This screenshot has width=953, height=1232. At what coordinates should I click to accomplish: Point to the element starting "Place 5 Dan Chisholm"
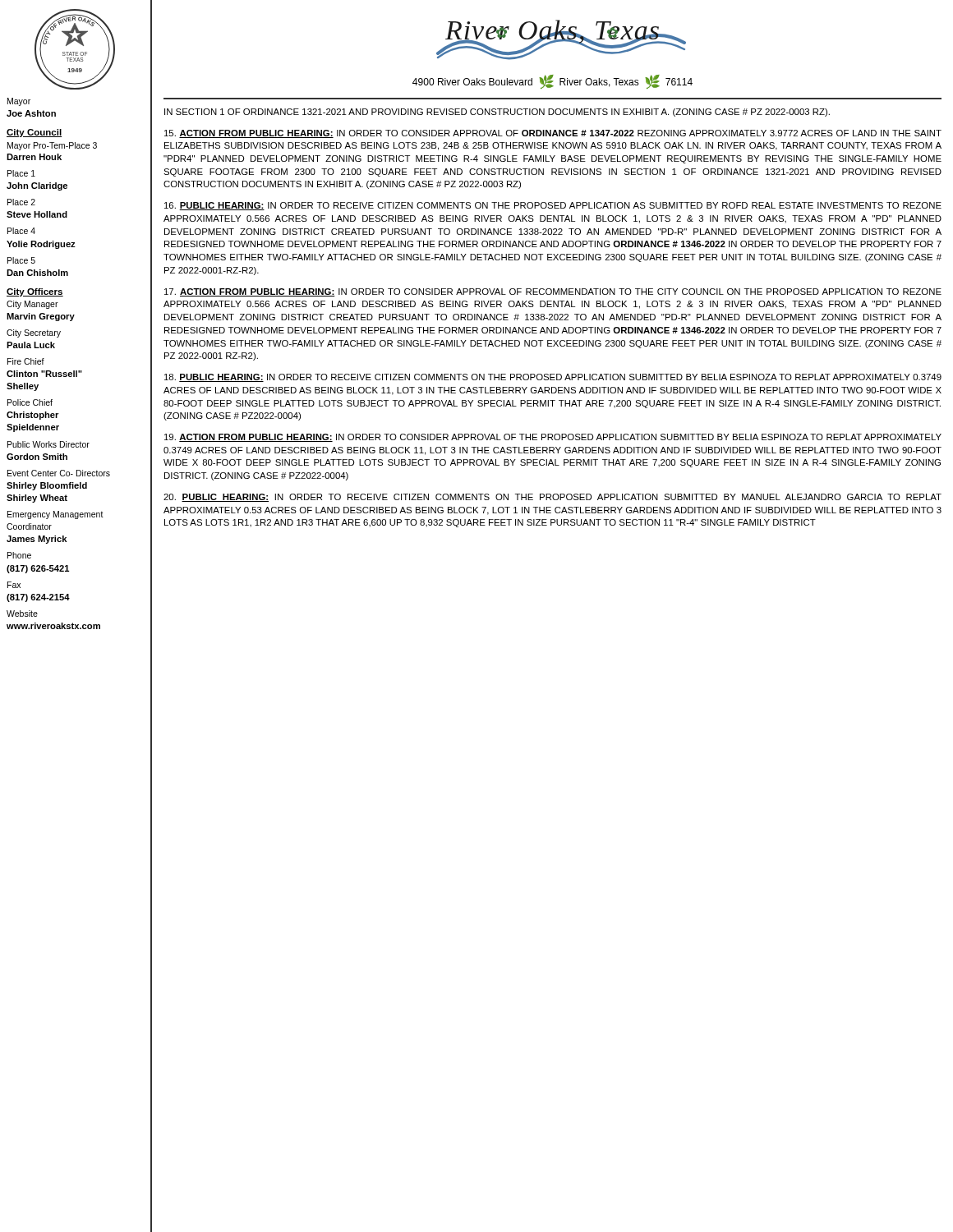37,266
